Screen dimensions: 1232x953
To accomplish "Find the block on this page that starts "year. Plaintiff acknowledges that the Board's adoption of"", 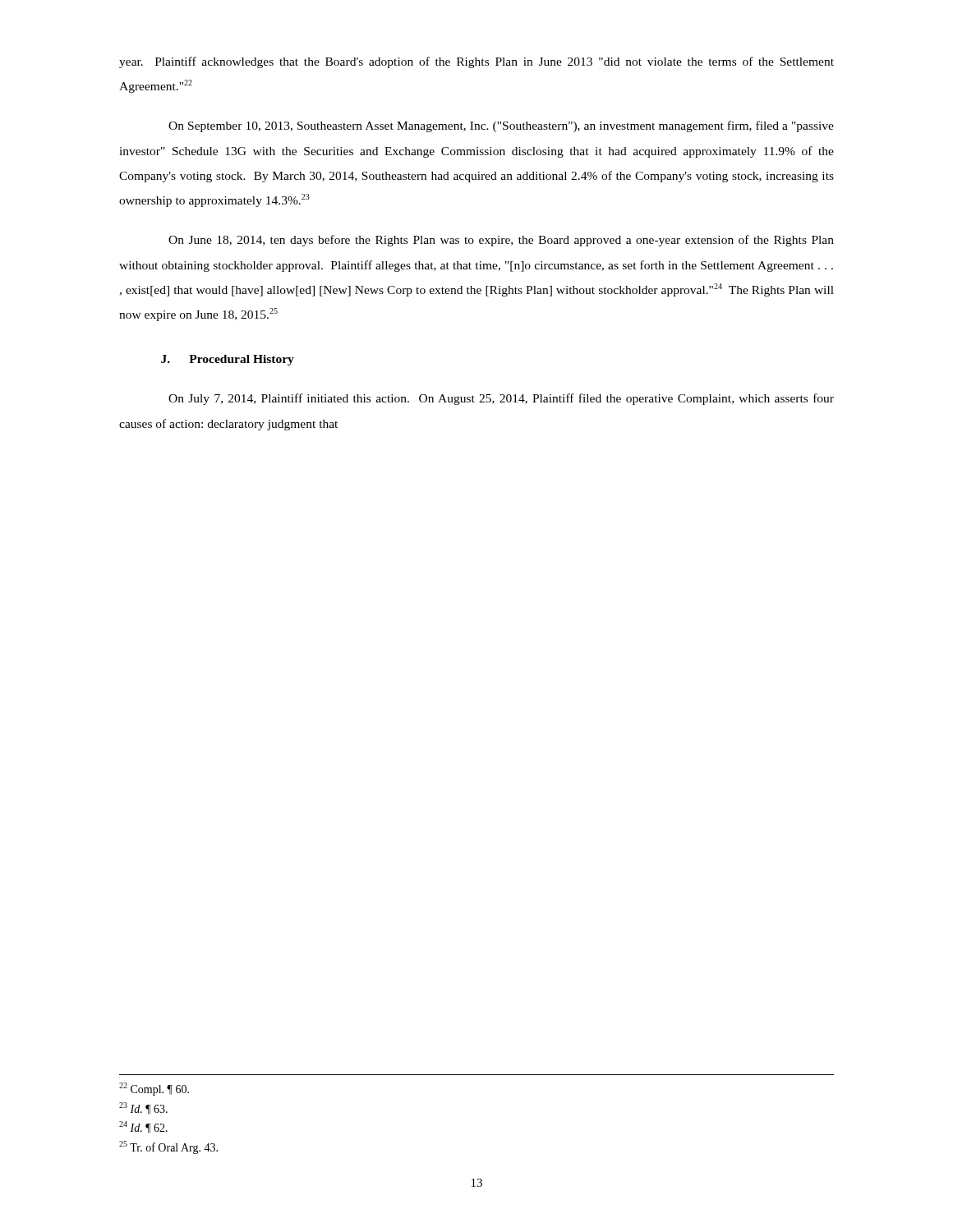I will coord(476,74).
